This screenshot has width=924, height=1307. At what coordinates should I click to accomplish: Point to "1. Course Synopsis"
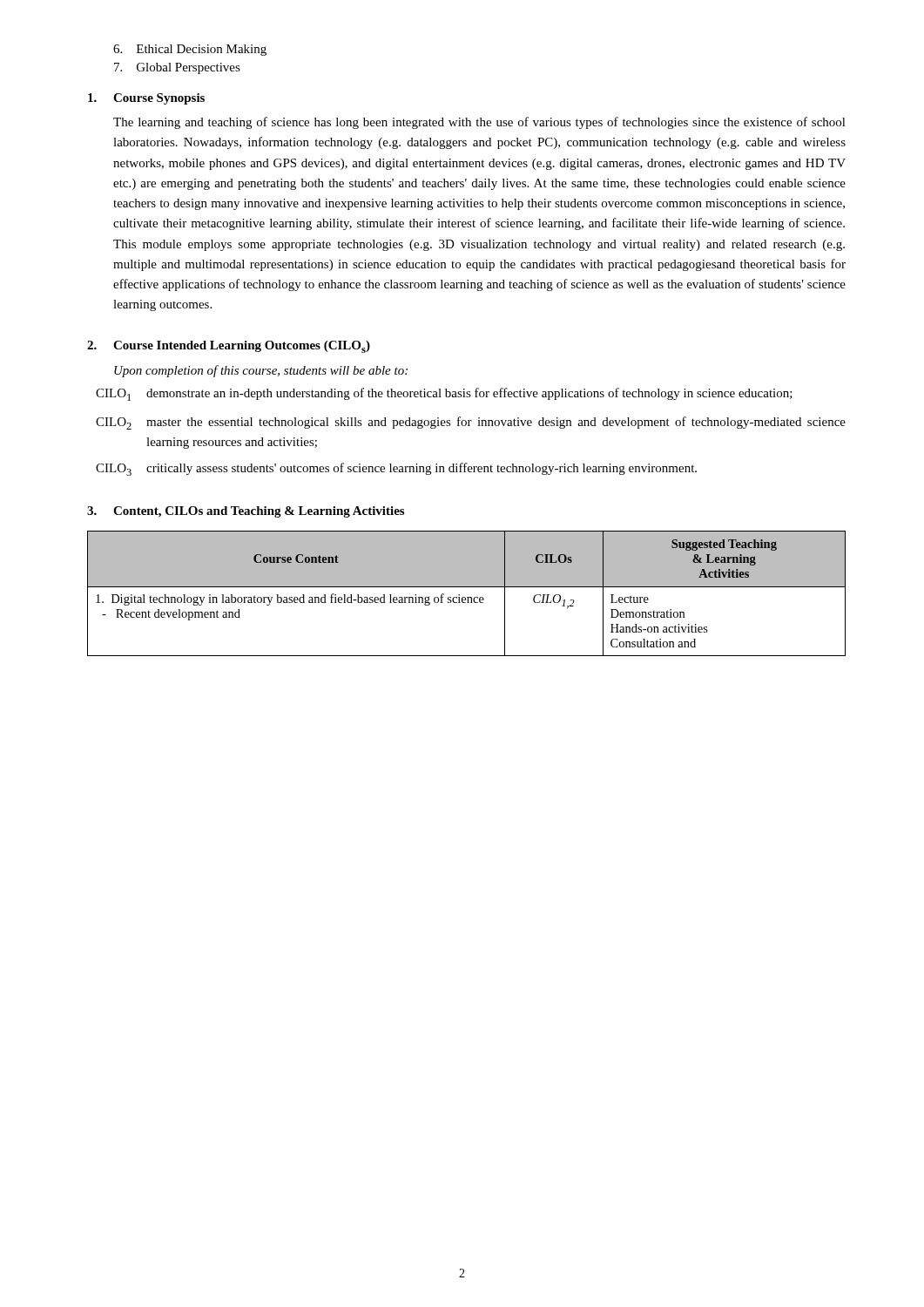(146, 98)
